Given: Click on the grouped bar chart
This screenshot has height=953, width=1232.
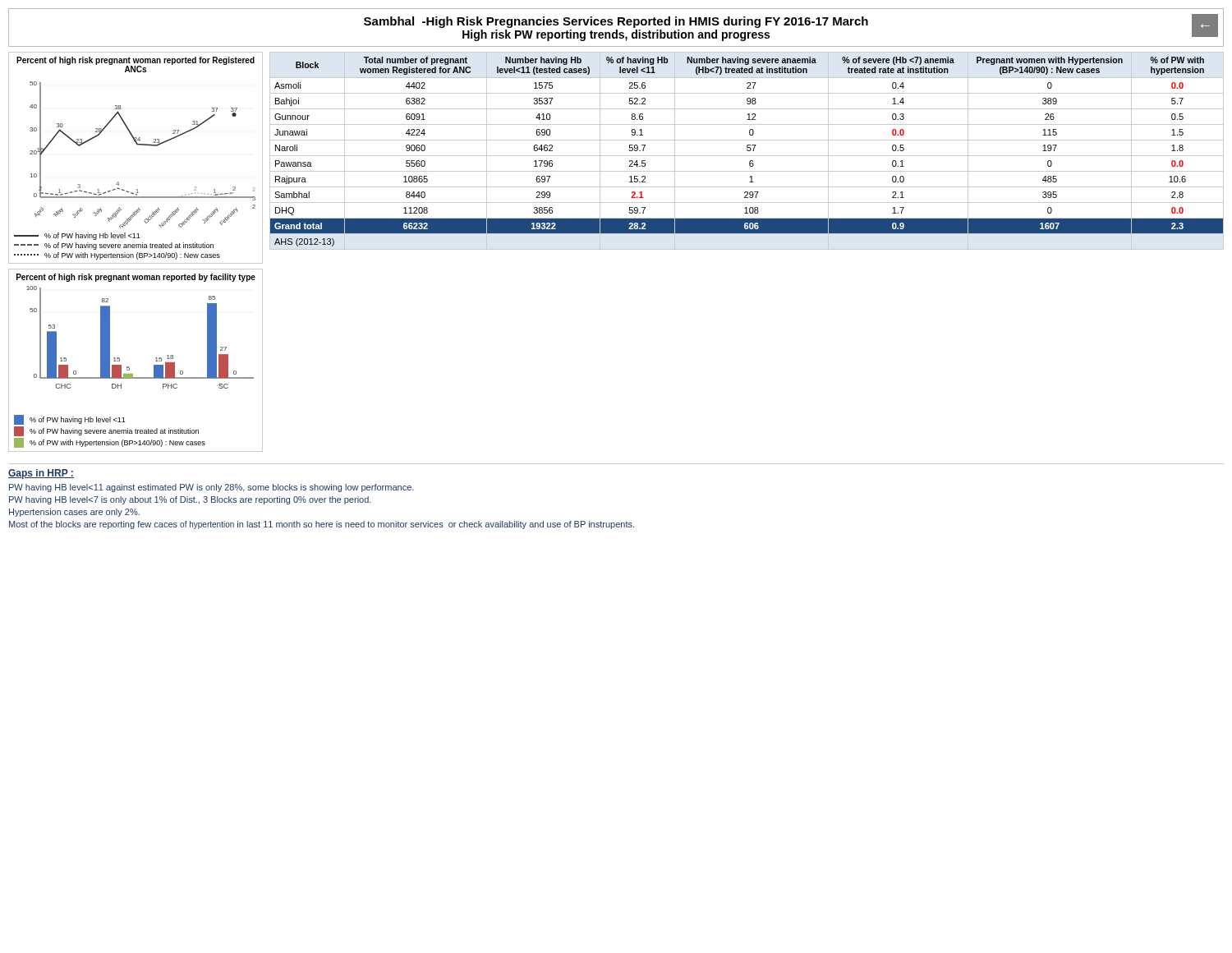Looking at the screenshot, I should coord(136,360).
